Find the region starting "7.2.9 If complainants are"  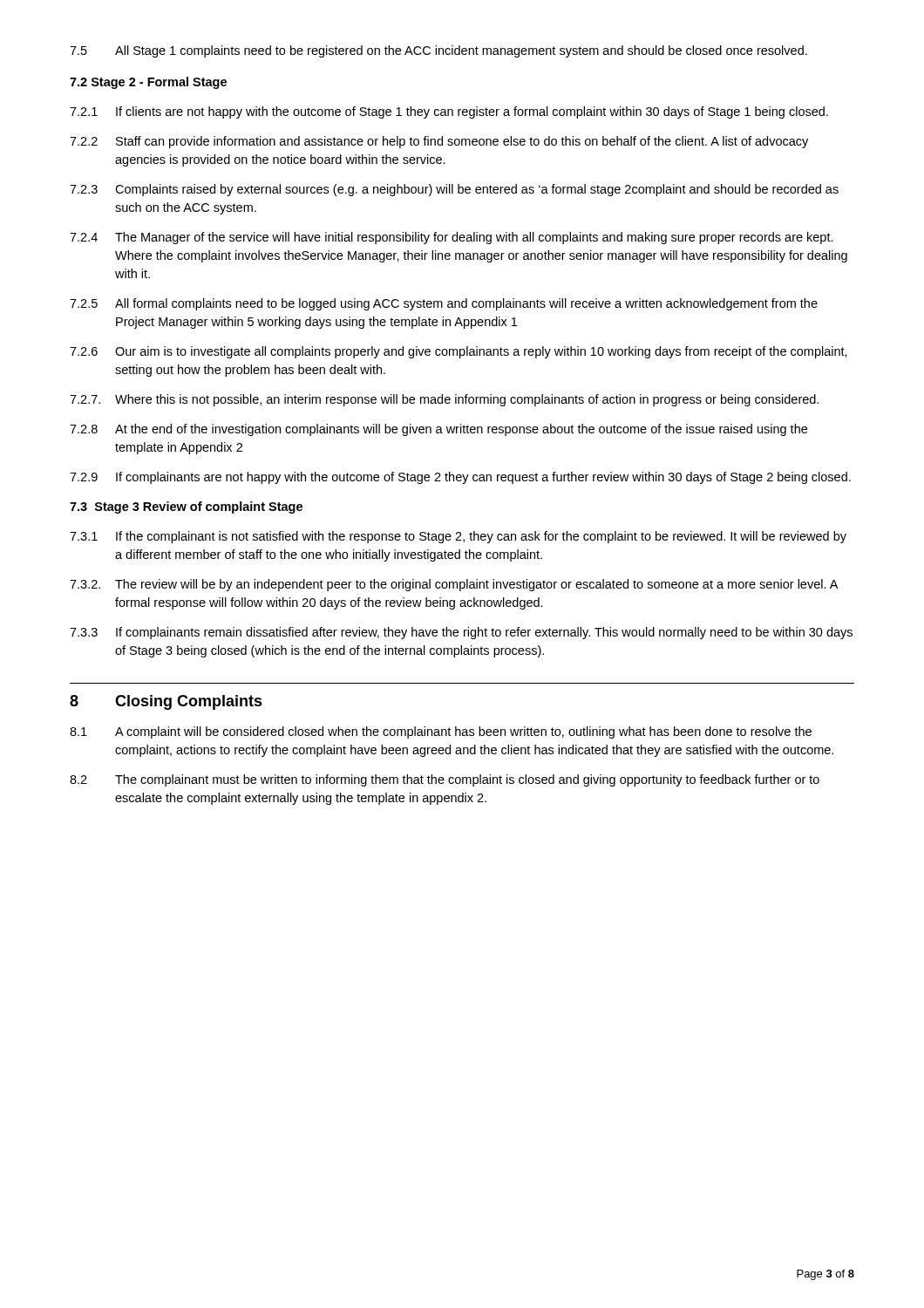462,478
